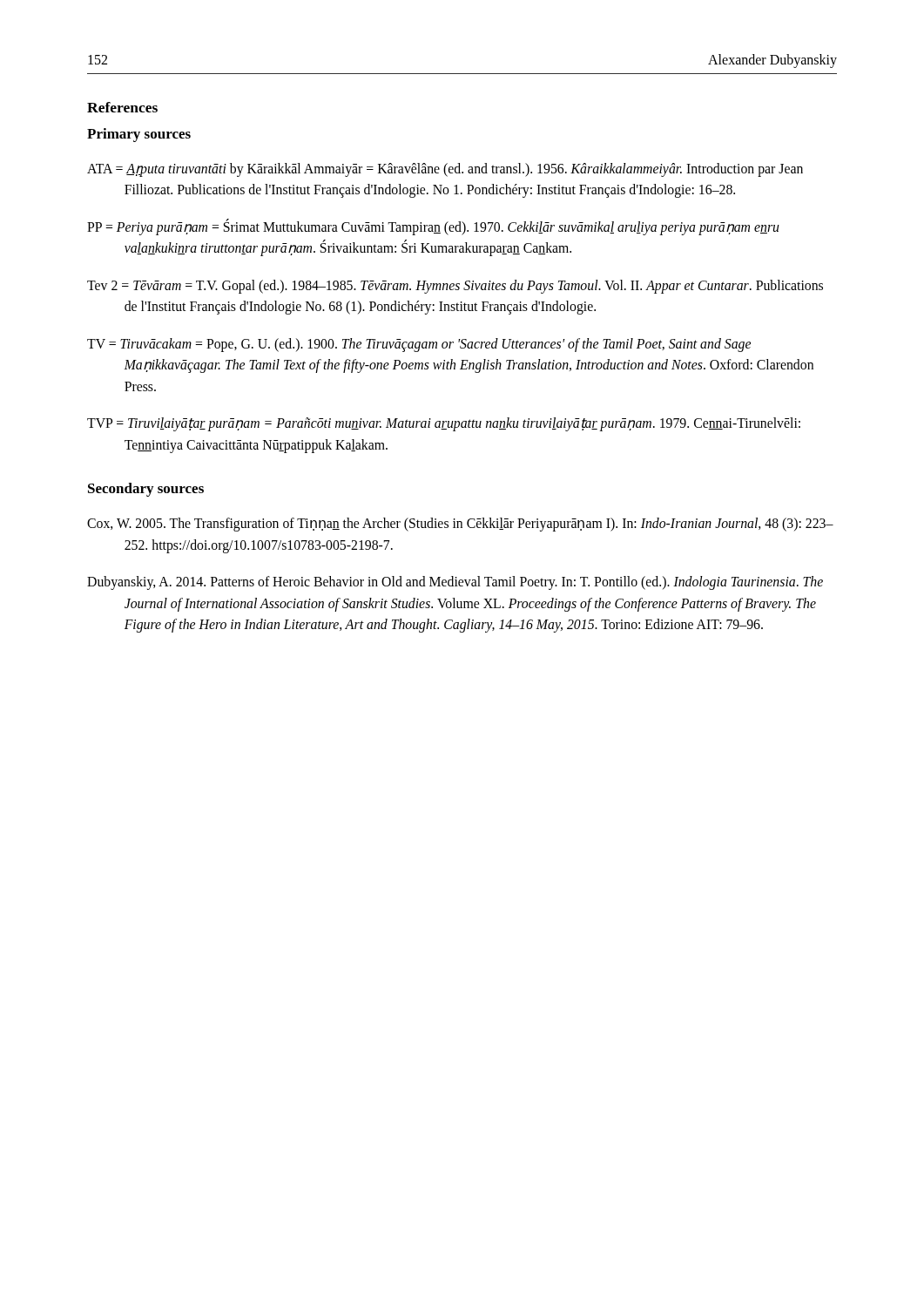
Task: Point to the passage starting "Secondary sources"
Action: click(146, 489)
